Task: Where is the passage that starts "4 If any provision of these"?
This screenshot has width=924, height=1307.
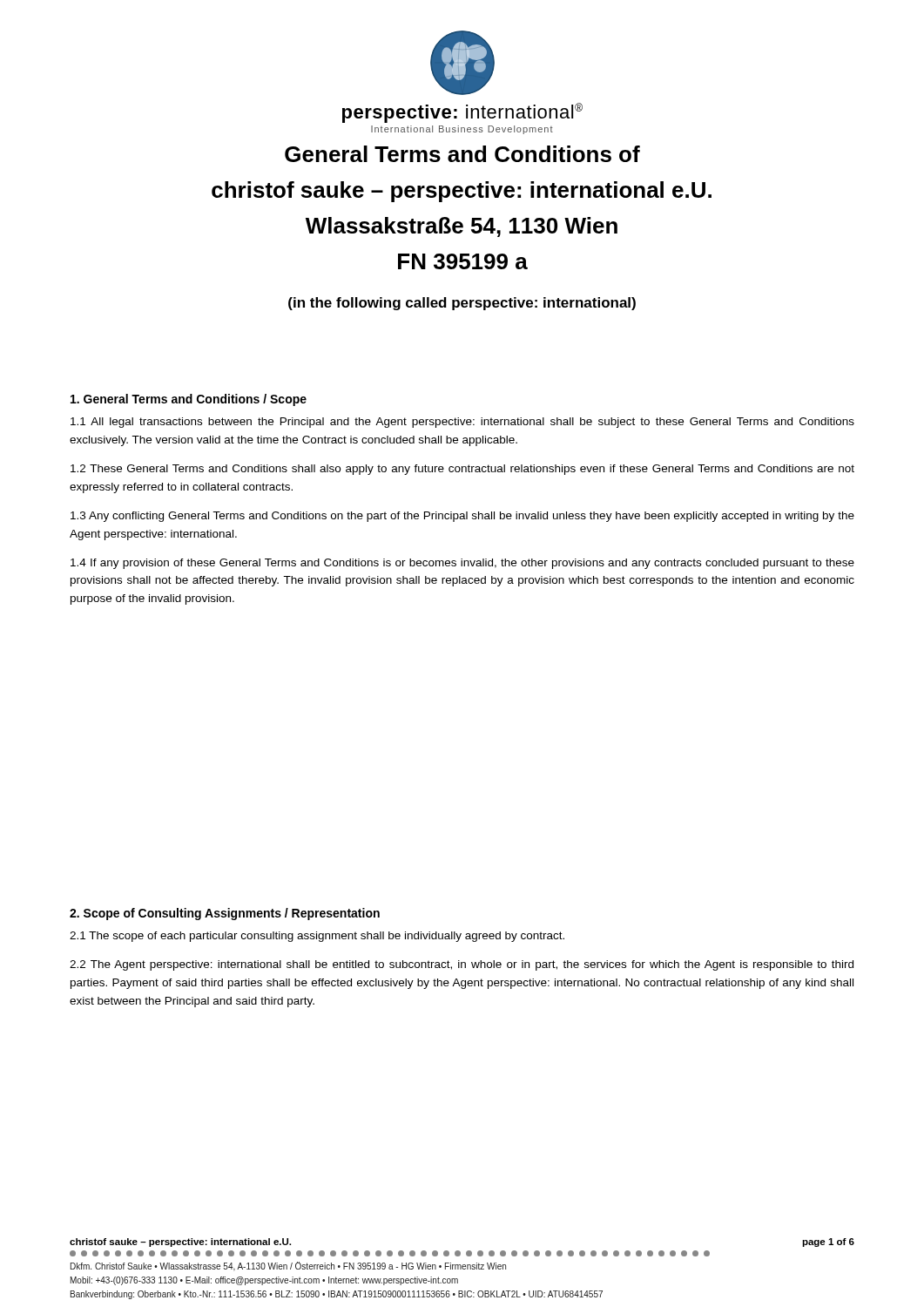Action: pos(462,580)
